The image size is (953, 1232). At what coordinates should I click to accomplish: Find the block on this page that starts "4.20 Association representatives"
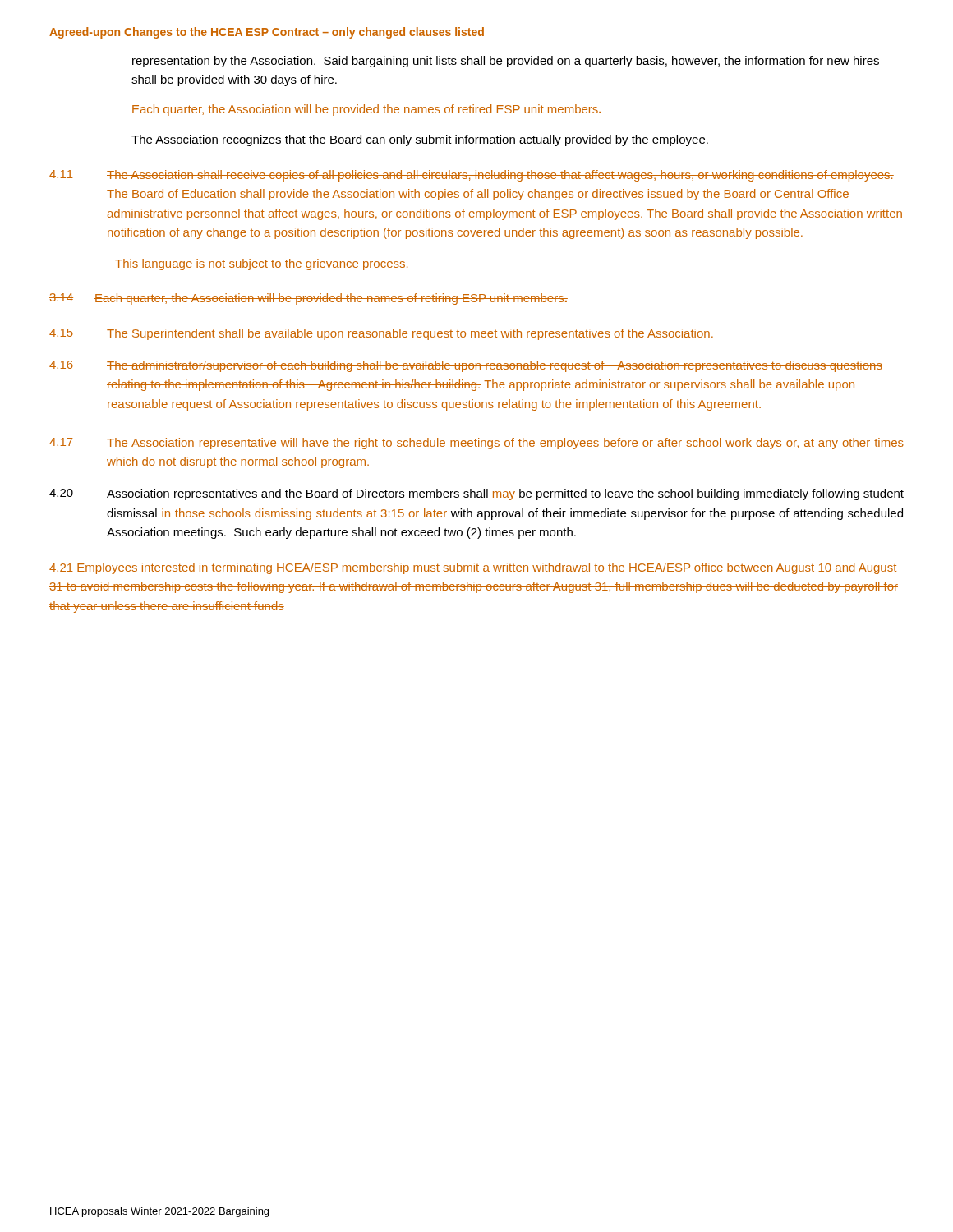click(476, 513)
